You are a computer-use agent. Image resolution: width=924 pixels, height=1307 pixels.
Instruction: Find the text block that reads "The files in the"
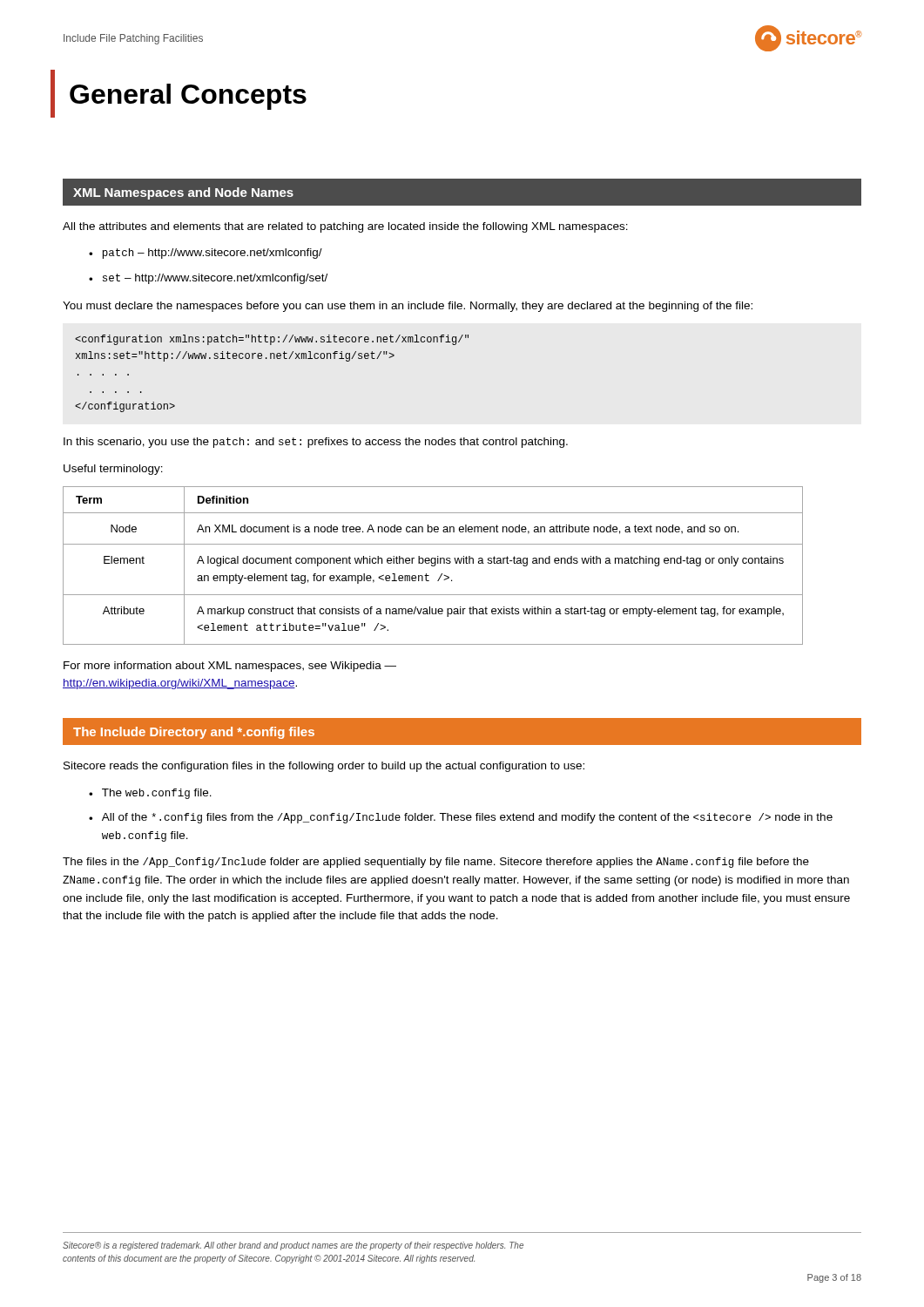click(456, 889)
